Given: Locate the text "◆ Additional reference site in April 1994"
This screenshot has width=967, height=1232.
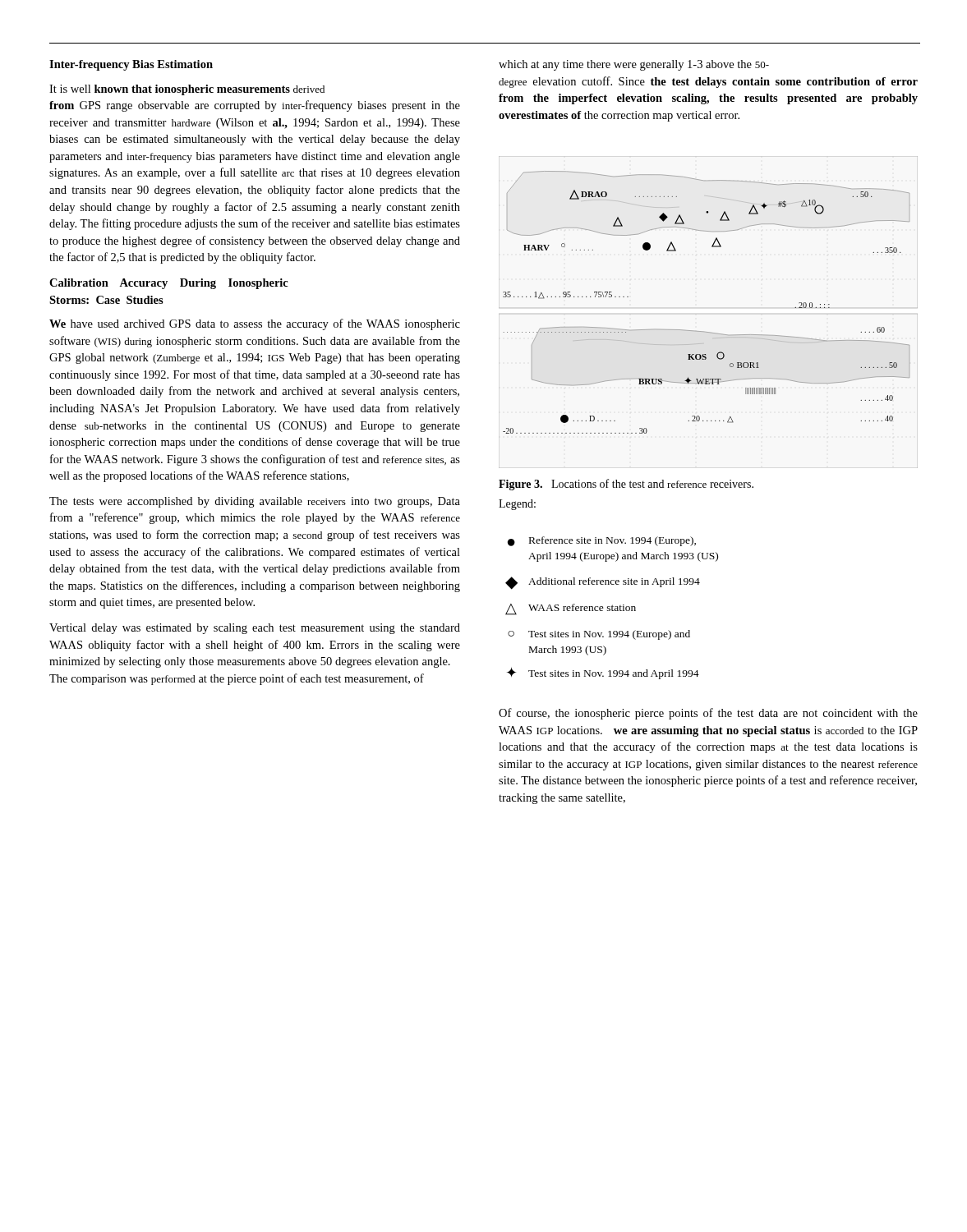Looking at the screenshot, I should coord(708,582).
